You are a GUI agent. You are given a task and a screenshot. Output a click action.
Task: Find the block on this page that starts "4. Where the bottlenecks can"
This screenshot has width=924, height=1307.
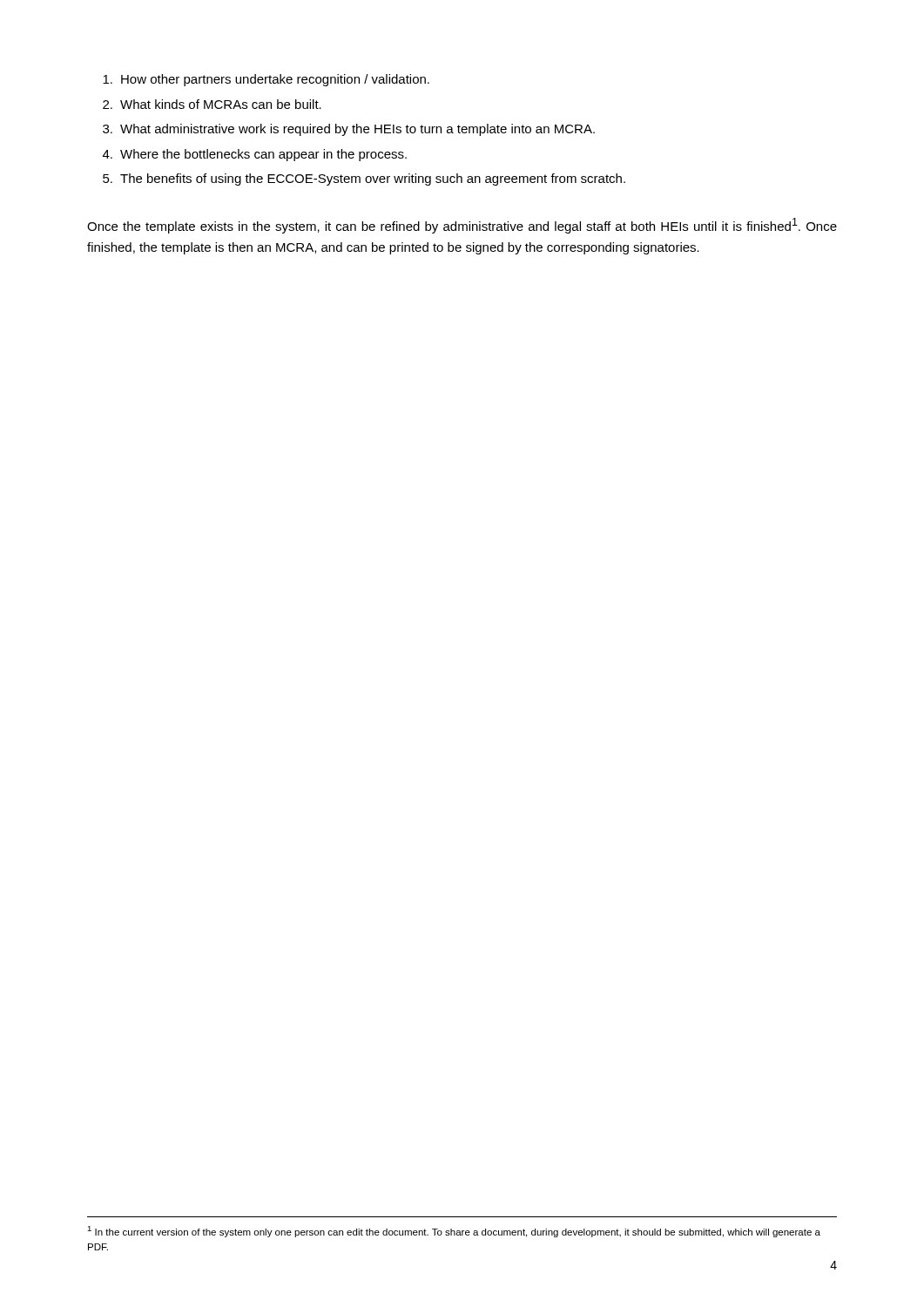tap(255, 155)
